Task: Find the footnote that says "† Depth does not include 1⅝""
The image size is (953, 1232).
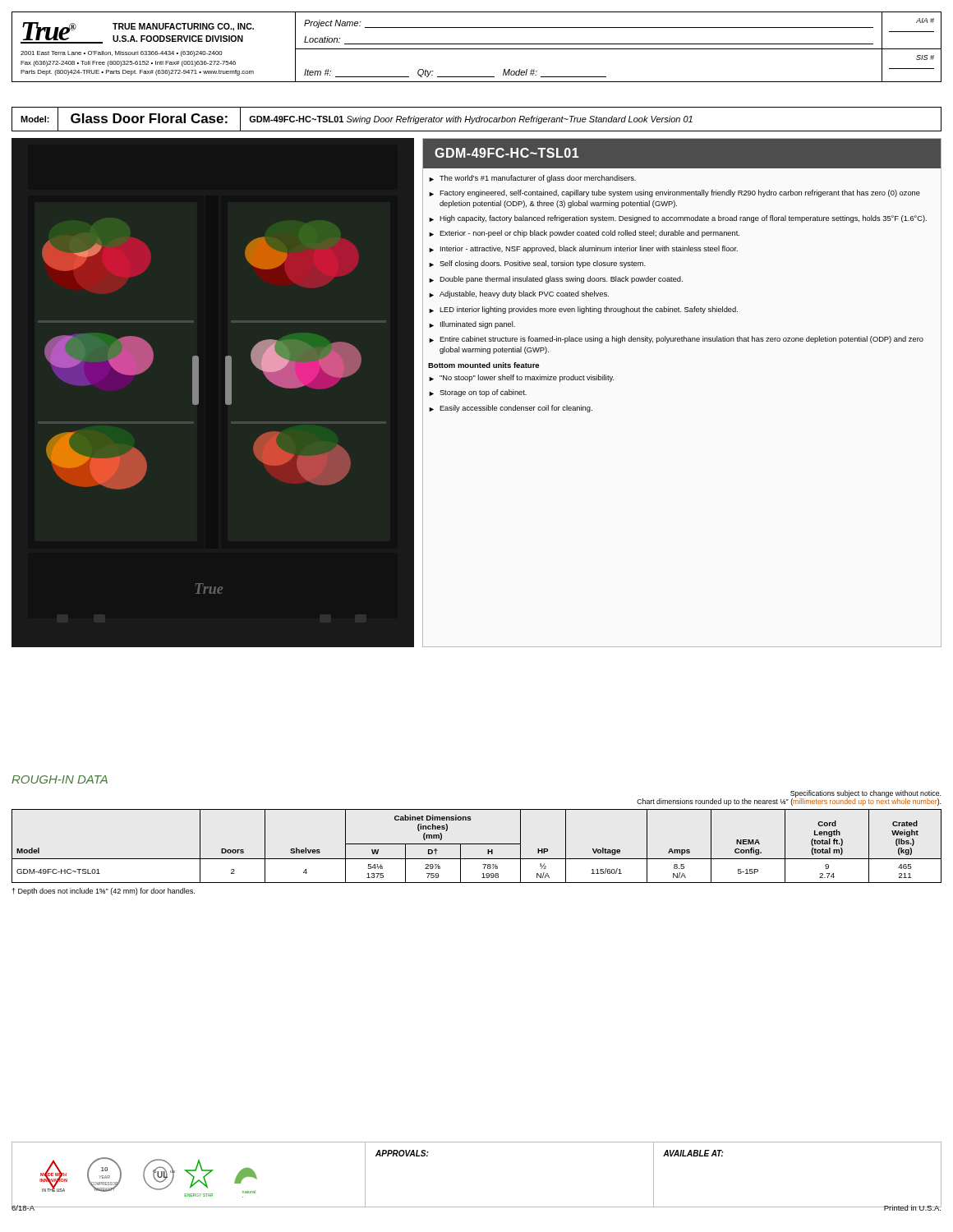Action: (x=103, y=891)
